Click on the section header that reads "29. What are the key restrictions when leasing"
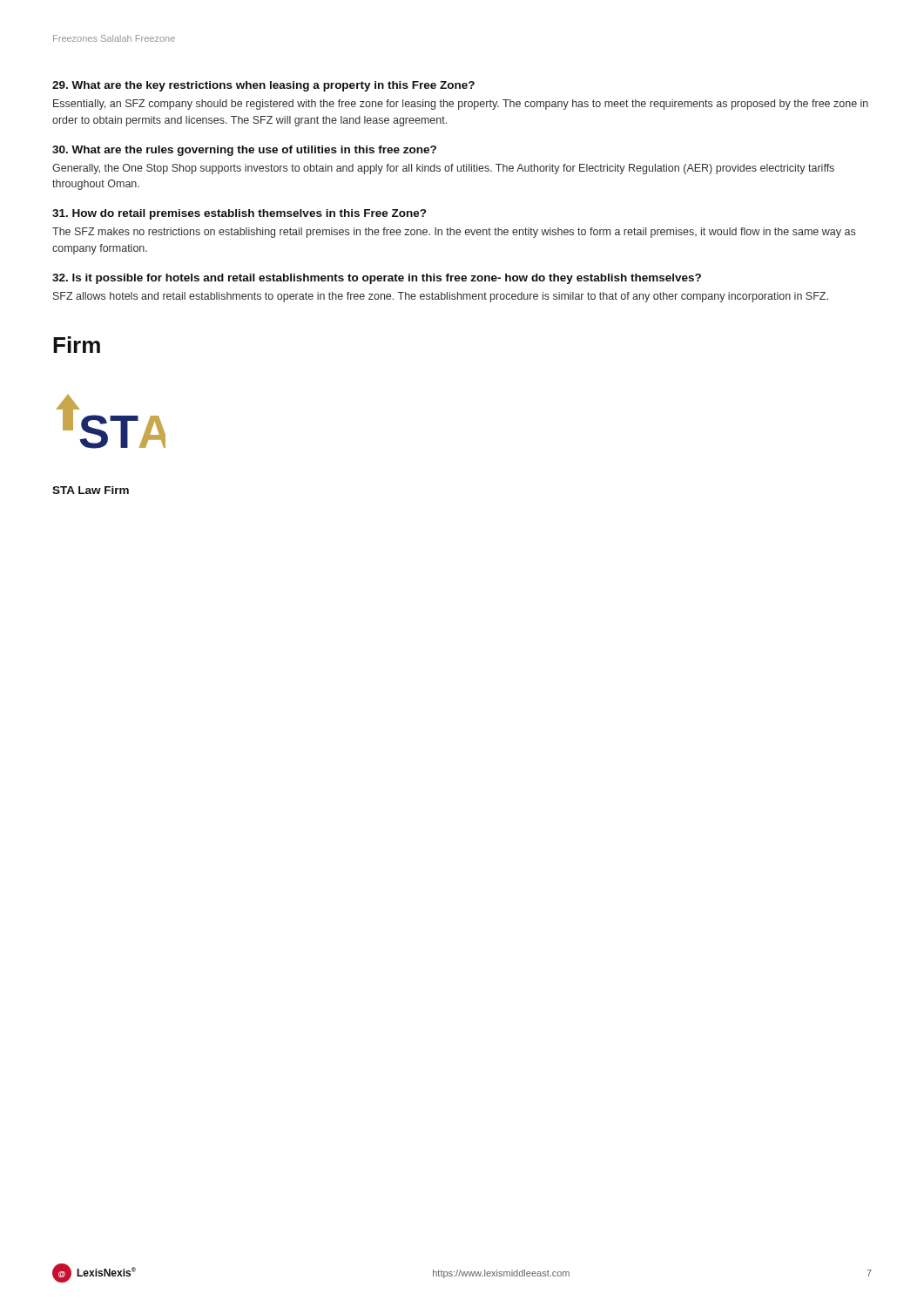Screen dimensions: 1307x924 pos(264,85)
